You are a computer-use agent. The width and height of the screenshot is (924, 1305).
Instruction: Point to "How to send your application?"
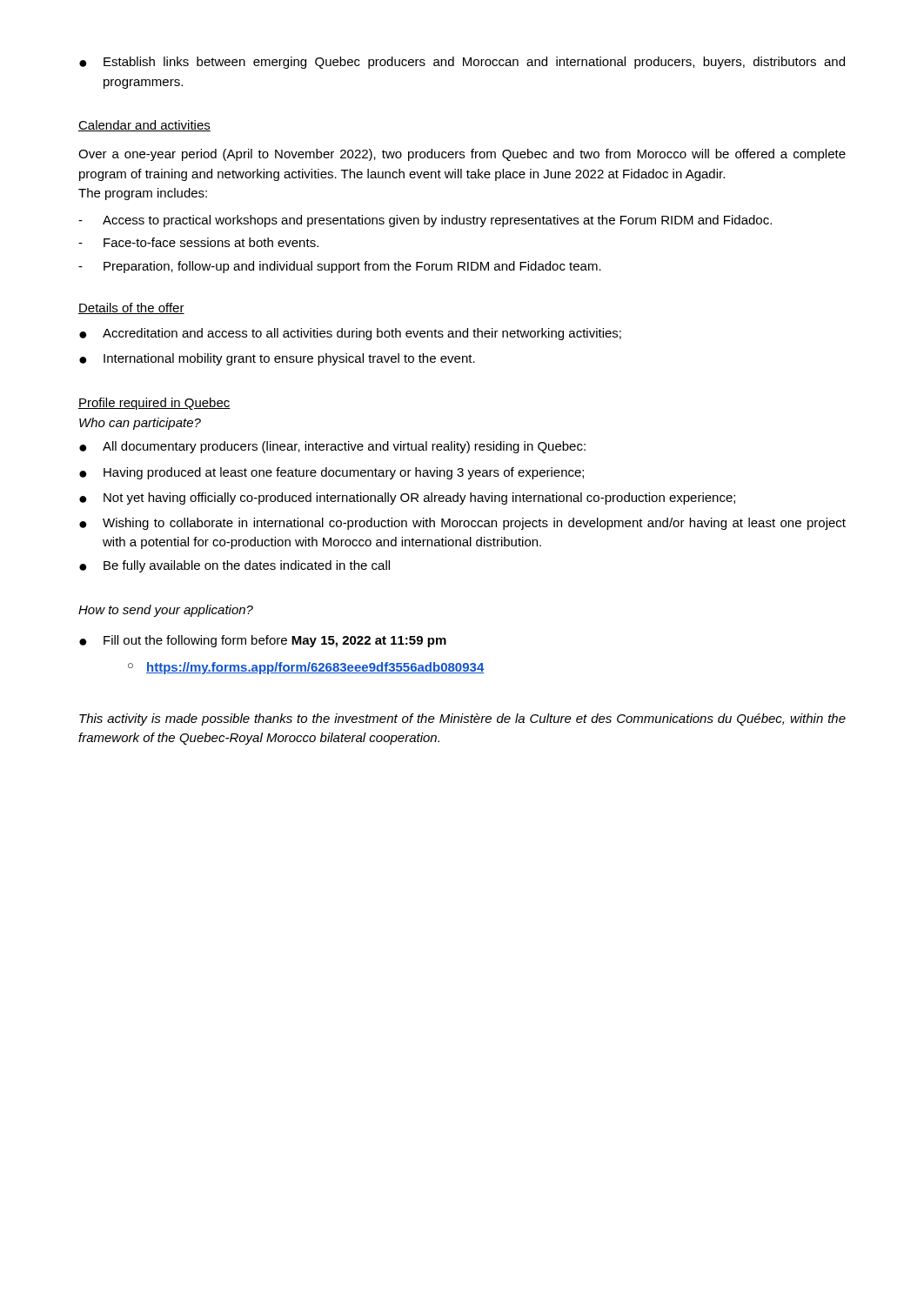pyautogui.click(x=166, y=610)
